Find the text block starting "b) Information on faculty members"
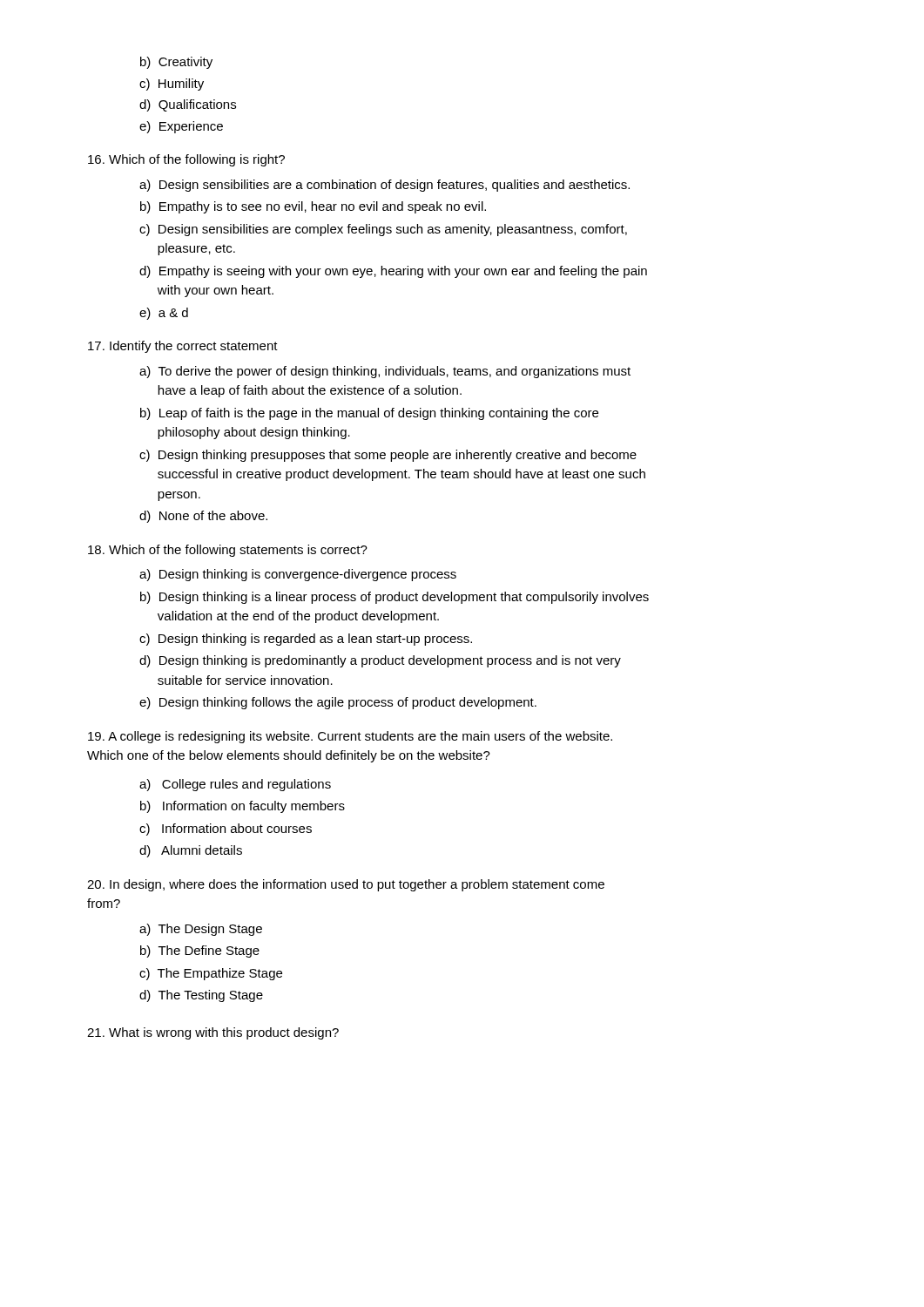This screenshot has width=924, height=1307. (242, 806)
